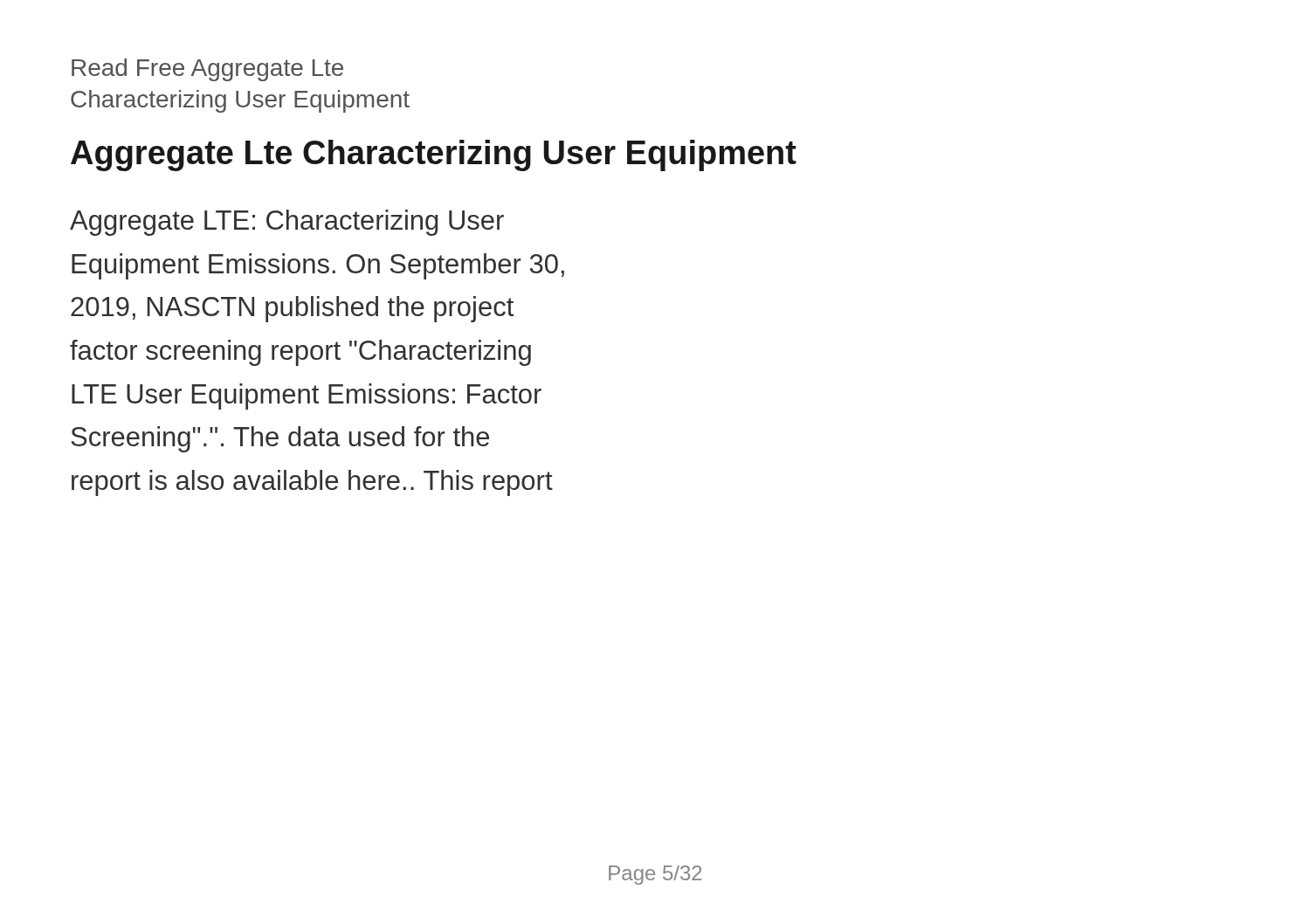1310x924 pixels.
Task: Find the section header that says "Aggregate Lte Characterizing User Equipment"
Action: pyautogui.click(x=433, y=153)
